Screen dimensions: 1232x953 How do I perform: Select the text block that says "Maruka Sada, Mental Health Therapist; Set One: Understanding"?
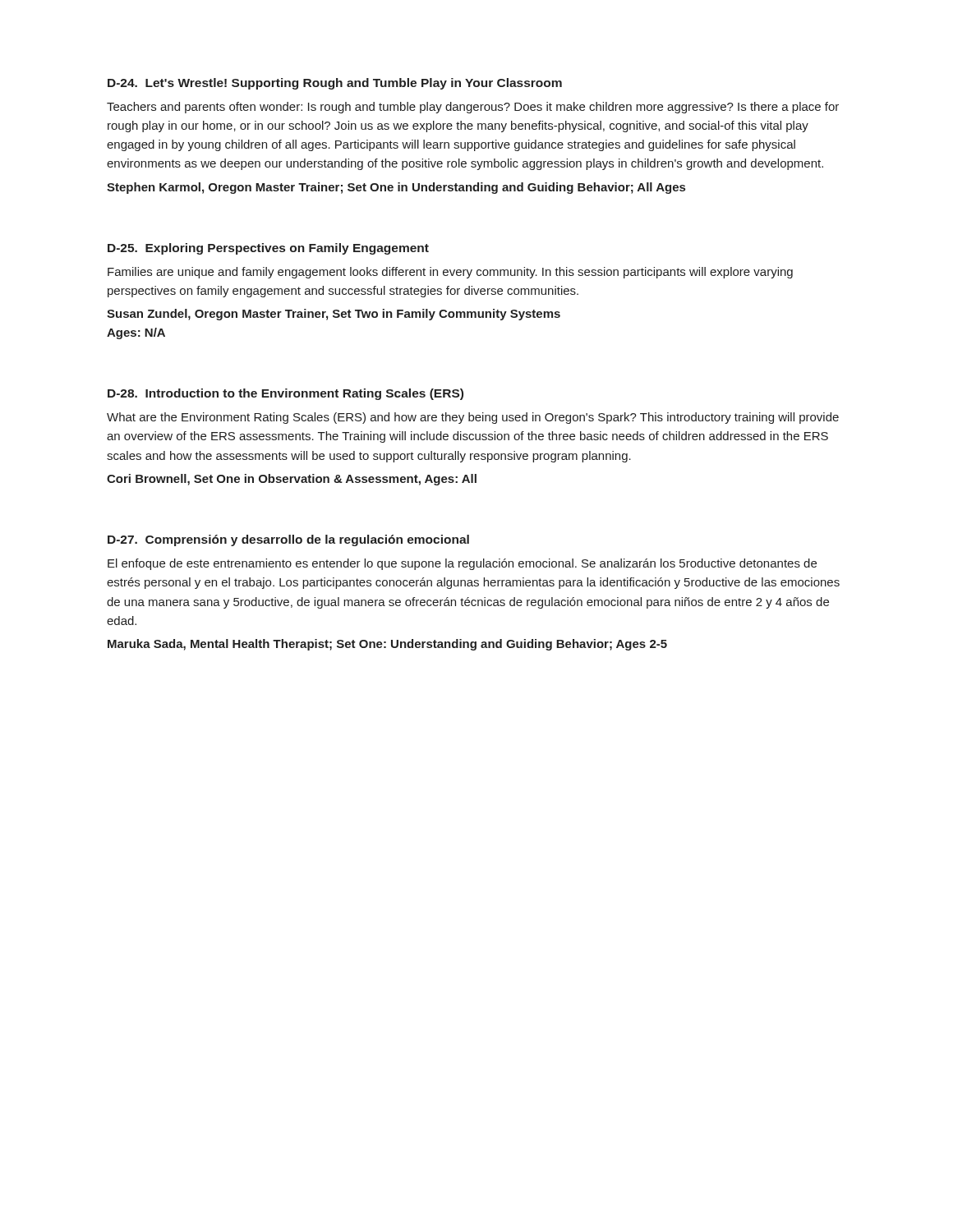click(476, 644)
